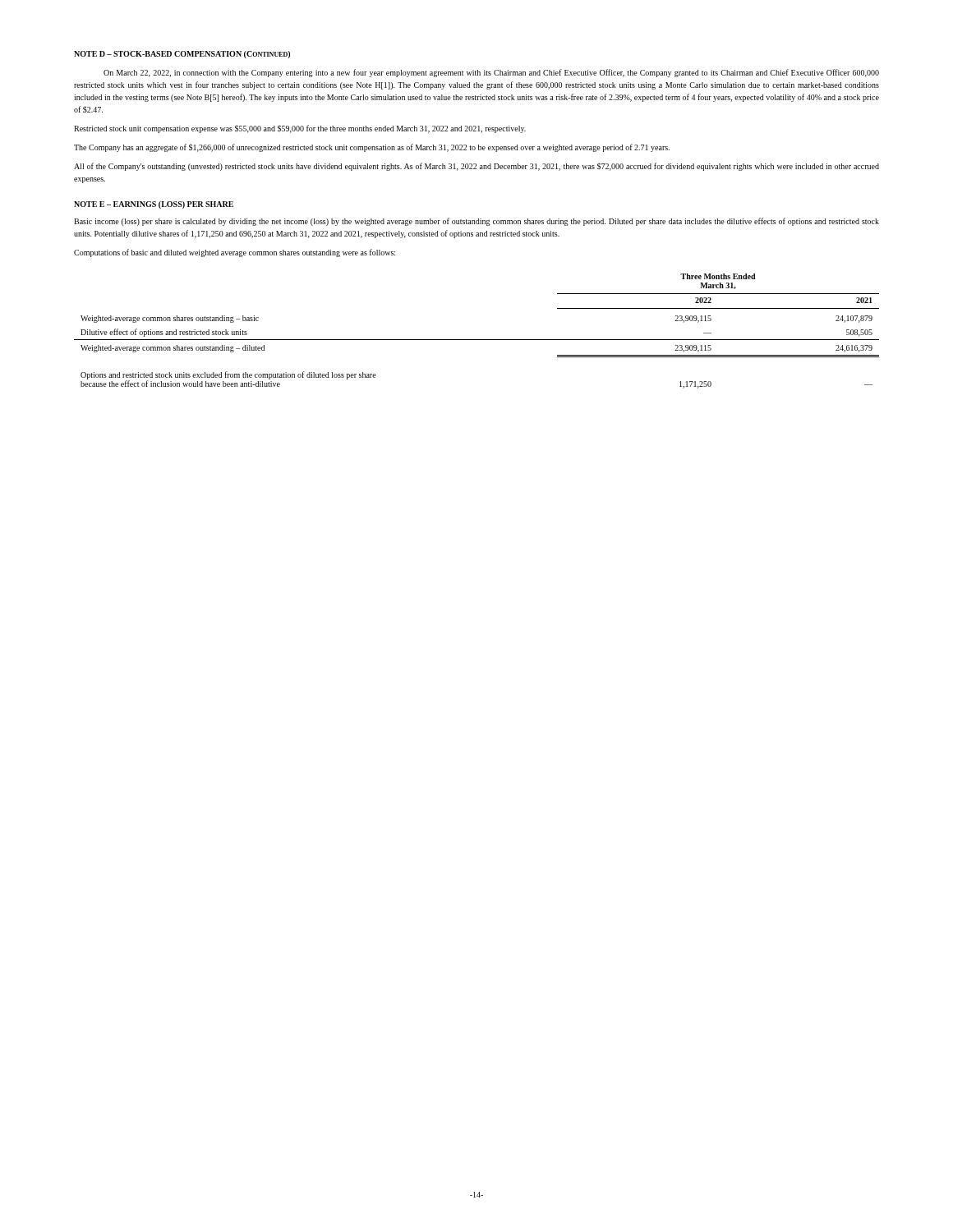Find the text block that says "Basic income (loss) per"
The width and height of the screenshot is (953, 1232).
tap(476, 227)
